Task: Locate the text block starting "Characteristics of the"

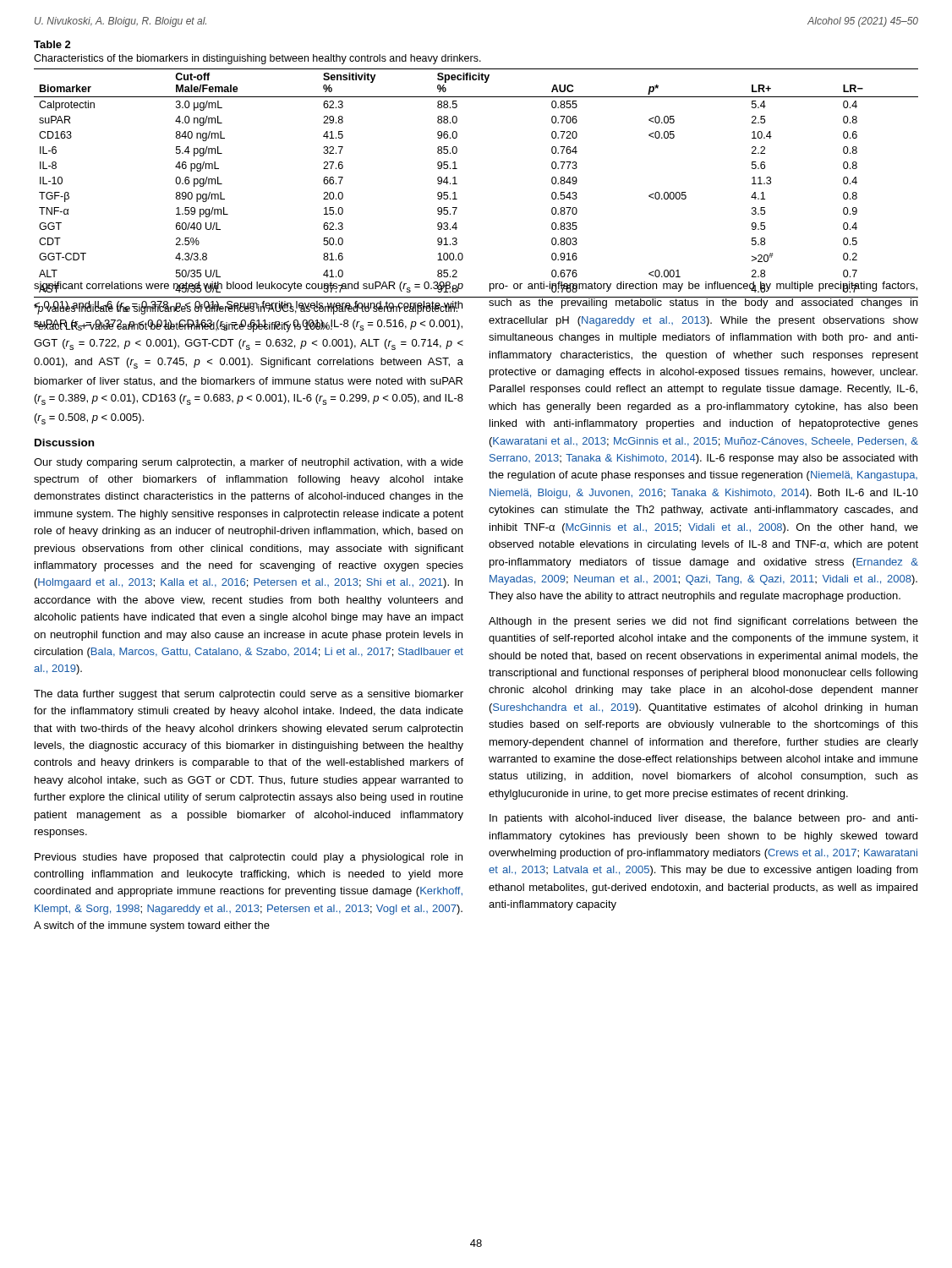Action: click(x=258, y=58)
